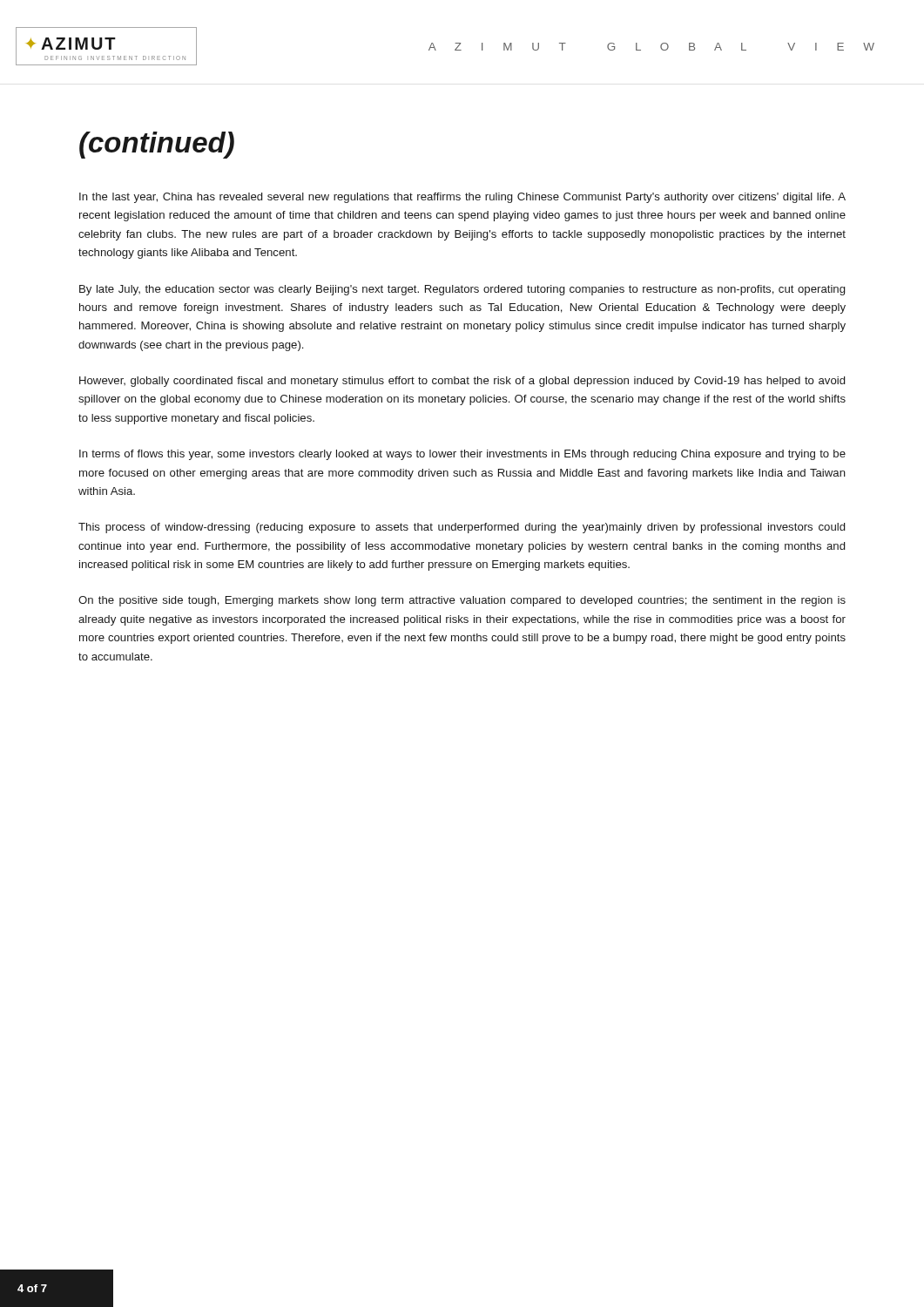Locate the text starting "This process of"
The image size is (924, 1307).
point(462,546)
